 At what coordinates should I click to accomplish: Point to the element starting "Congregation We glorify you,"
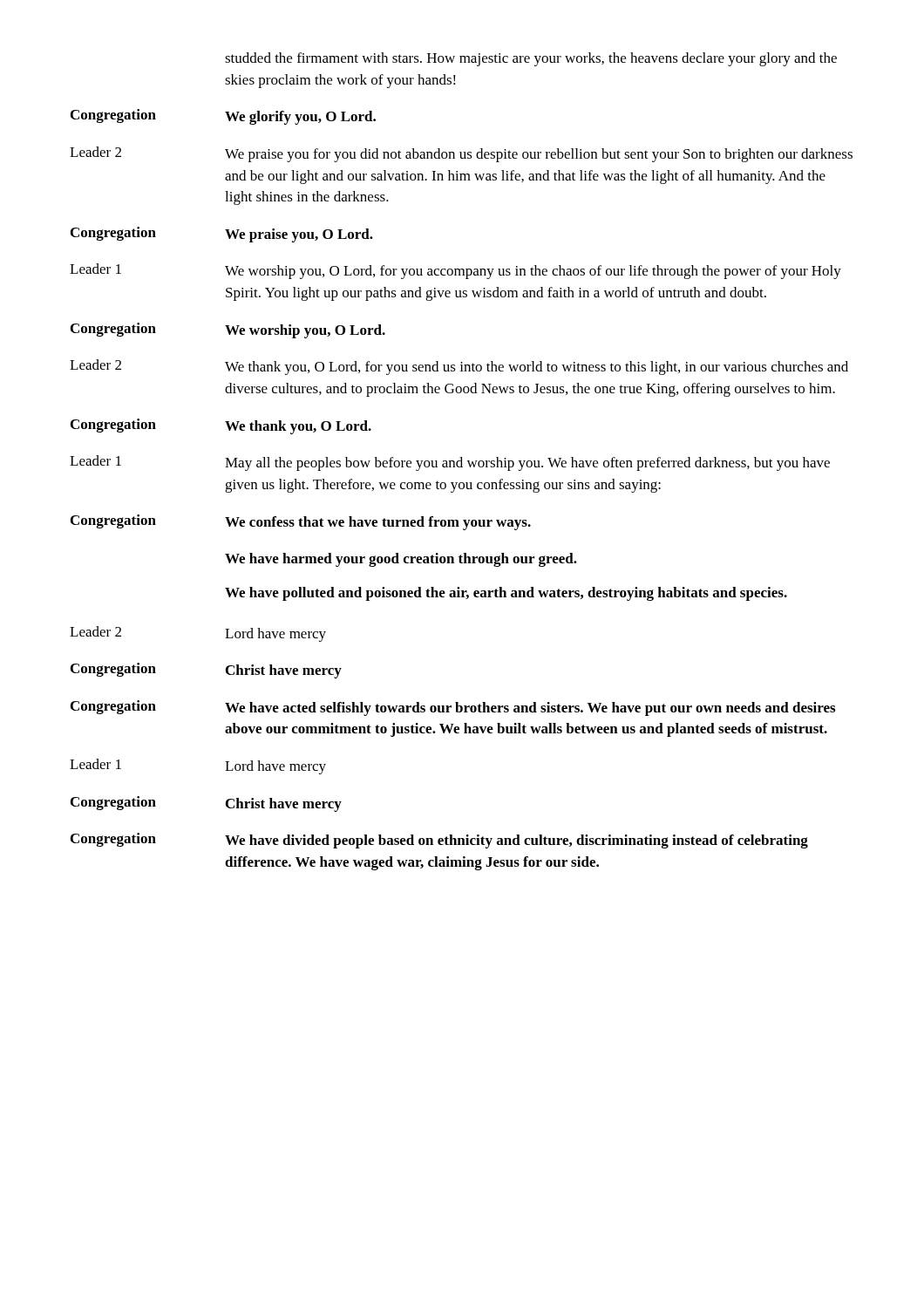(x=124, y=116)
